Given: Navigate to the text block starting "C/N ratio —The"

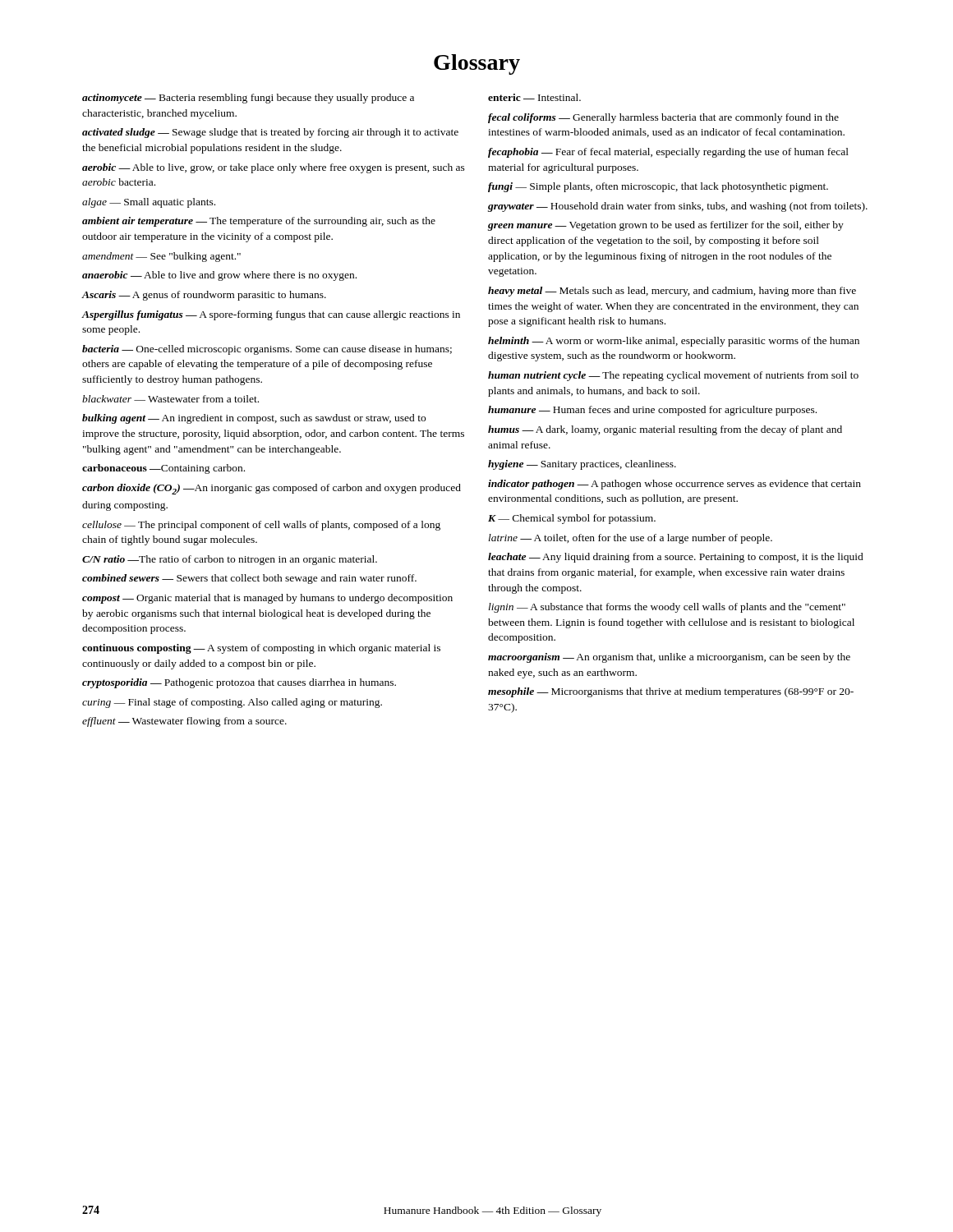Looking at the screenshot, I should point(230,559).
